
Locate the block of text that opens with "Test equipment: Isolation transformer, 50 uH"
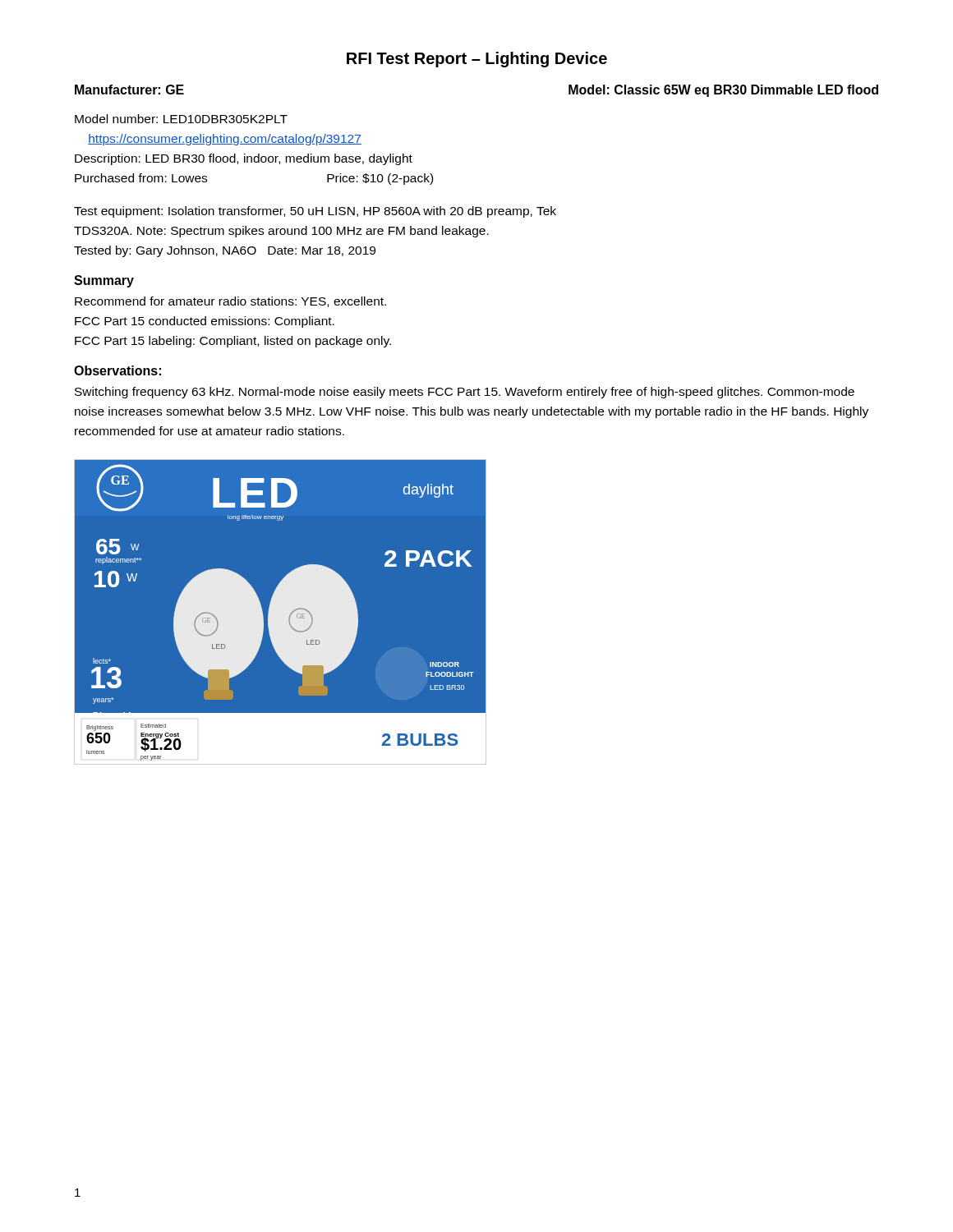coord(315,230)
